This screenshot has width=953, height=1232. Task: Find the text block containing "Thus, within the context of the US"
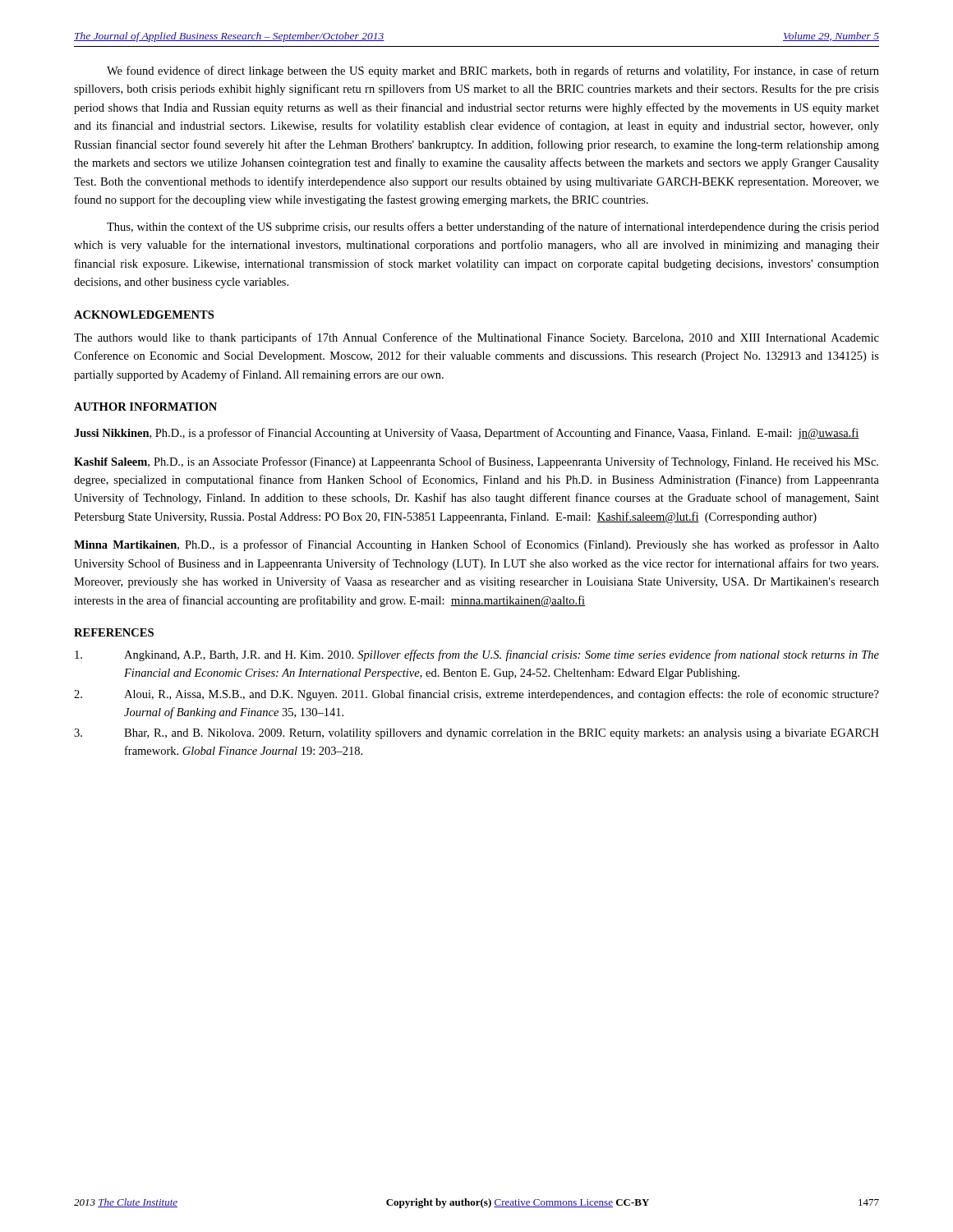pyautogui.click(x=476, y=254)
